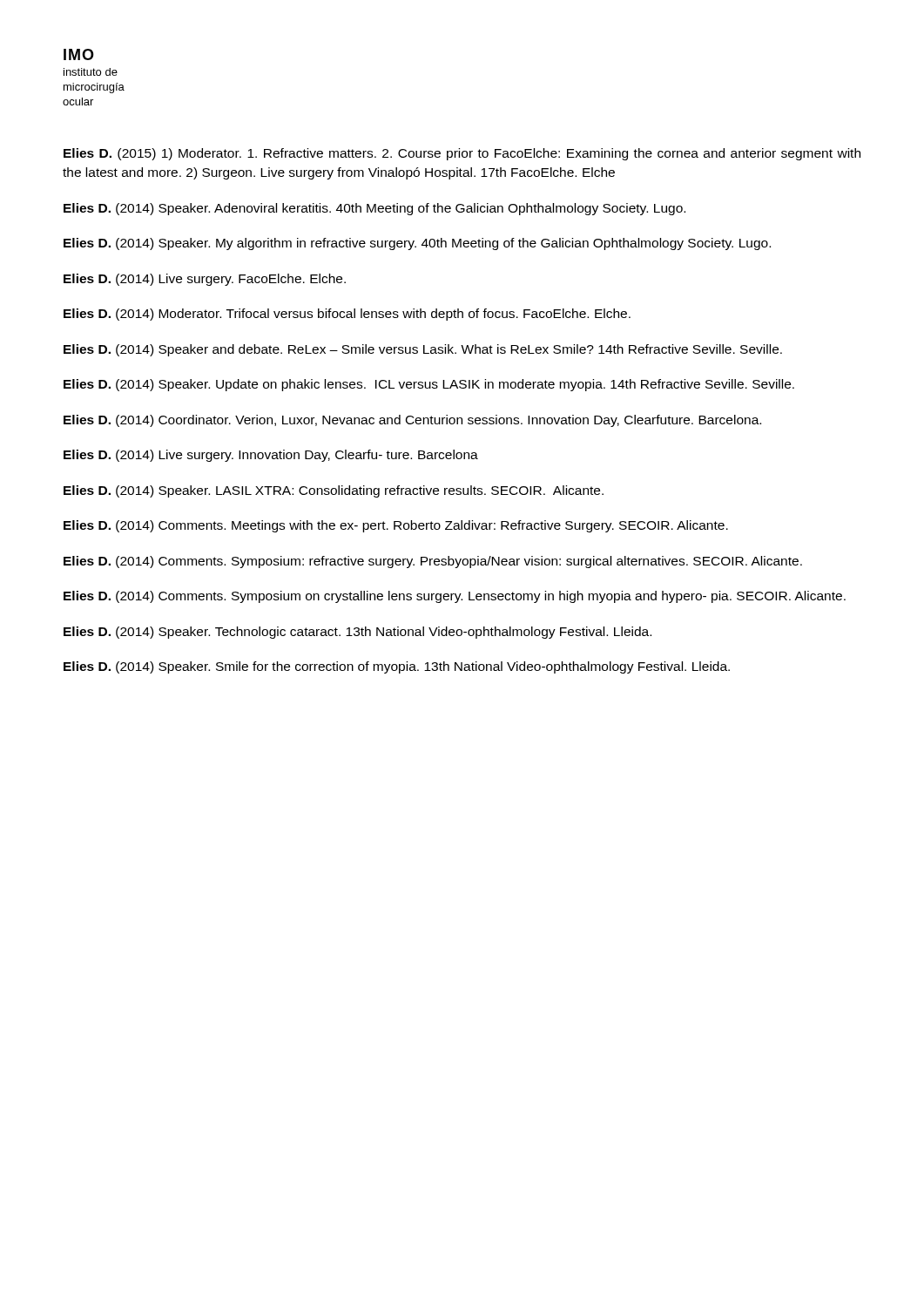Click on the region starting "Elies D. (2014) Speaker. My algorithm in"

[x=417, y=243]
